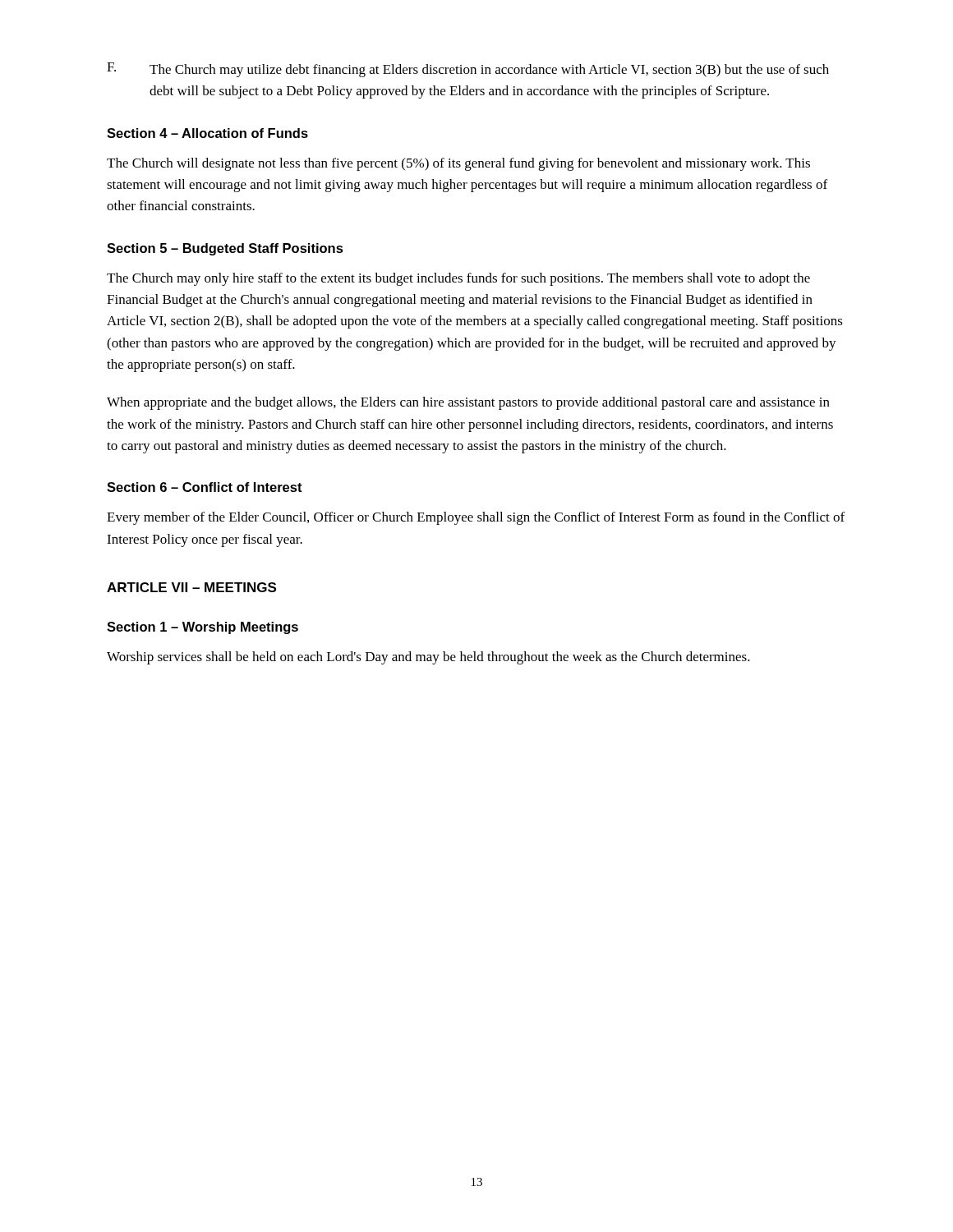Find "Section 1 – Worship Meetings" on this page
This screenshot has height=1232, width=953.
203,627
